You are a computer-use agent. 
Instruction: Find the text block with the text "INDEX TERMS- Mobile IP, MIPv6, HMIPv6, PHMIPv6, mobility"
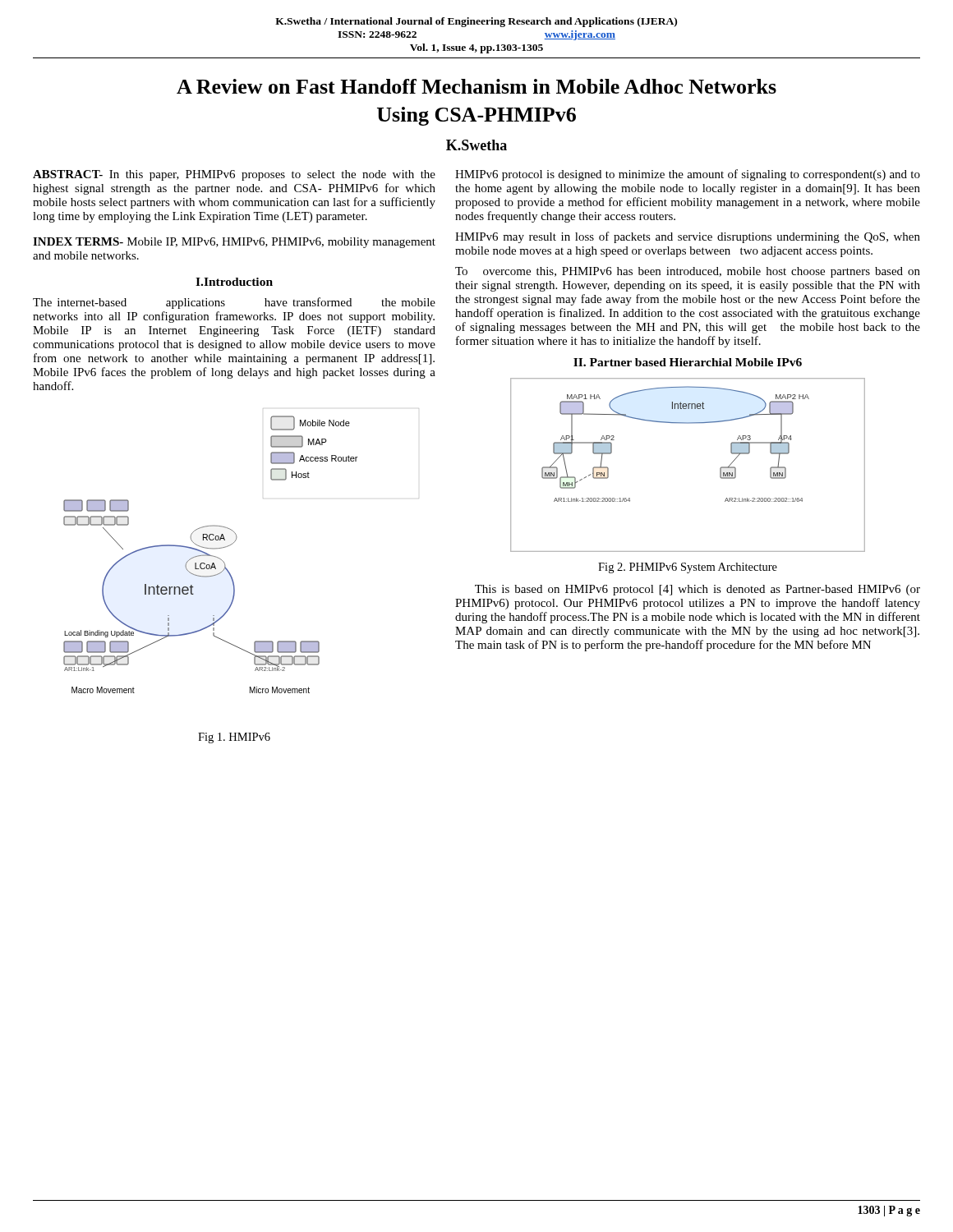pyautogui.click(x=234, y=248)
